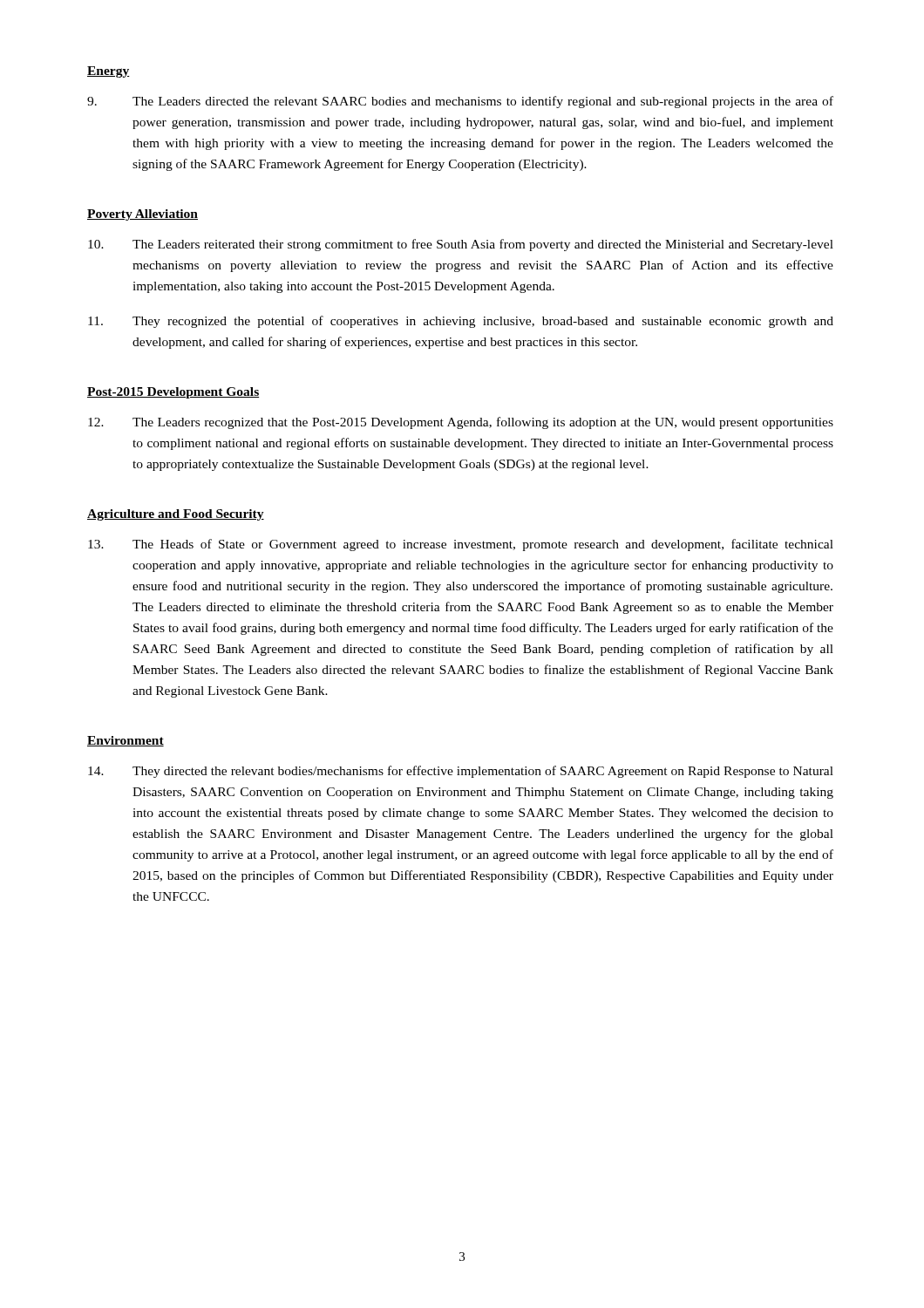The height and width of the screenshot is (1308, 924).
Task: Select the text block that says "The Leaders recognized that the Post-2015 Development"
Action: point(460,443)
